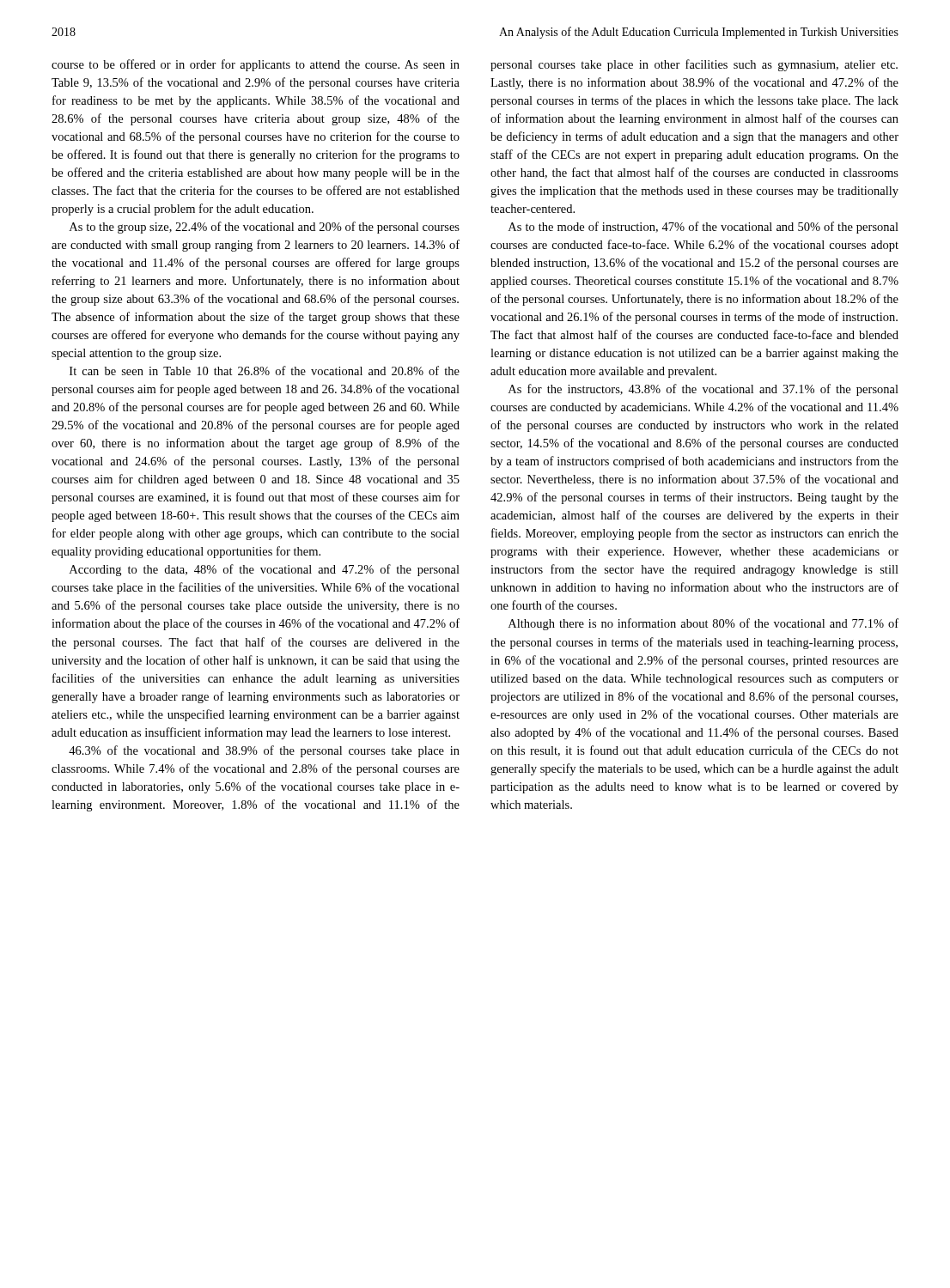
Task: Click on the text block containing "As to the group size,"
Action: pos(256,290)
